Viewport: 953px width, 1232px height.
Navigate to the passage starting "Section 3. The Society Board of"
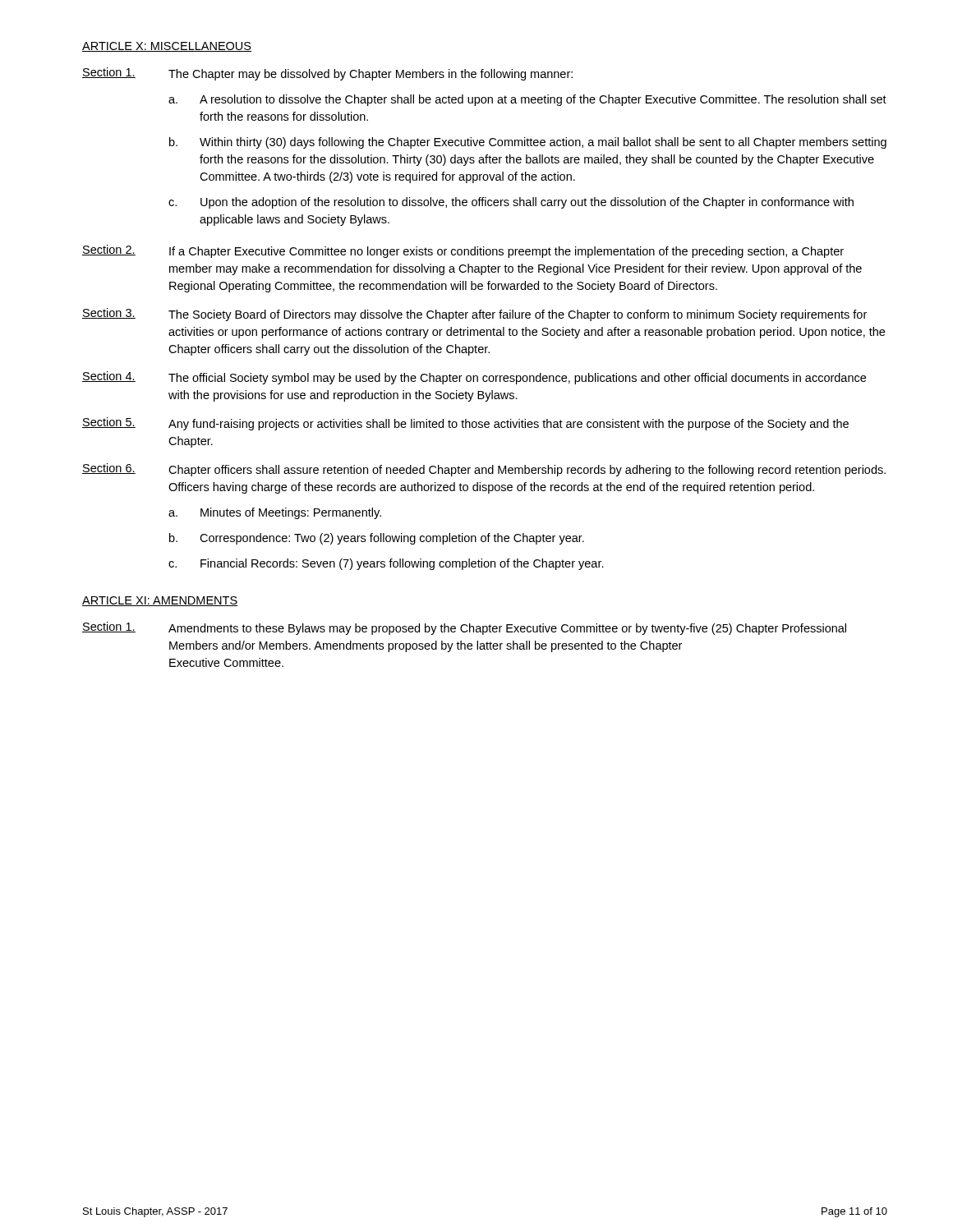[485, 332]
